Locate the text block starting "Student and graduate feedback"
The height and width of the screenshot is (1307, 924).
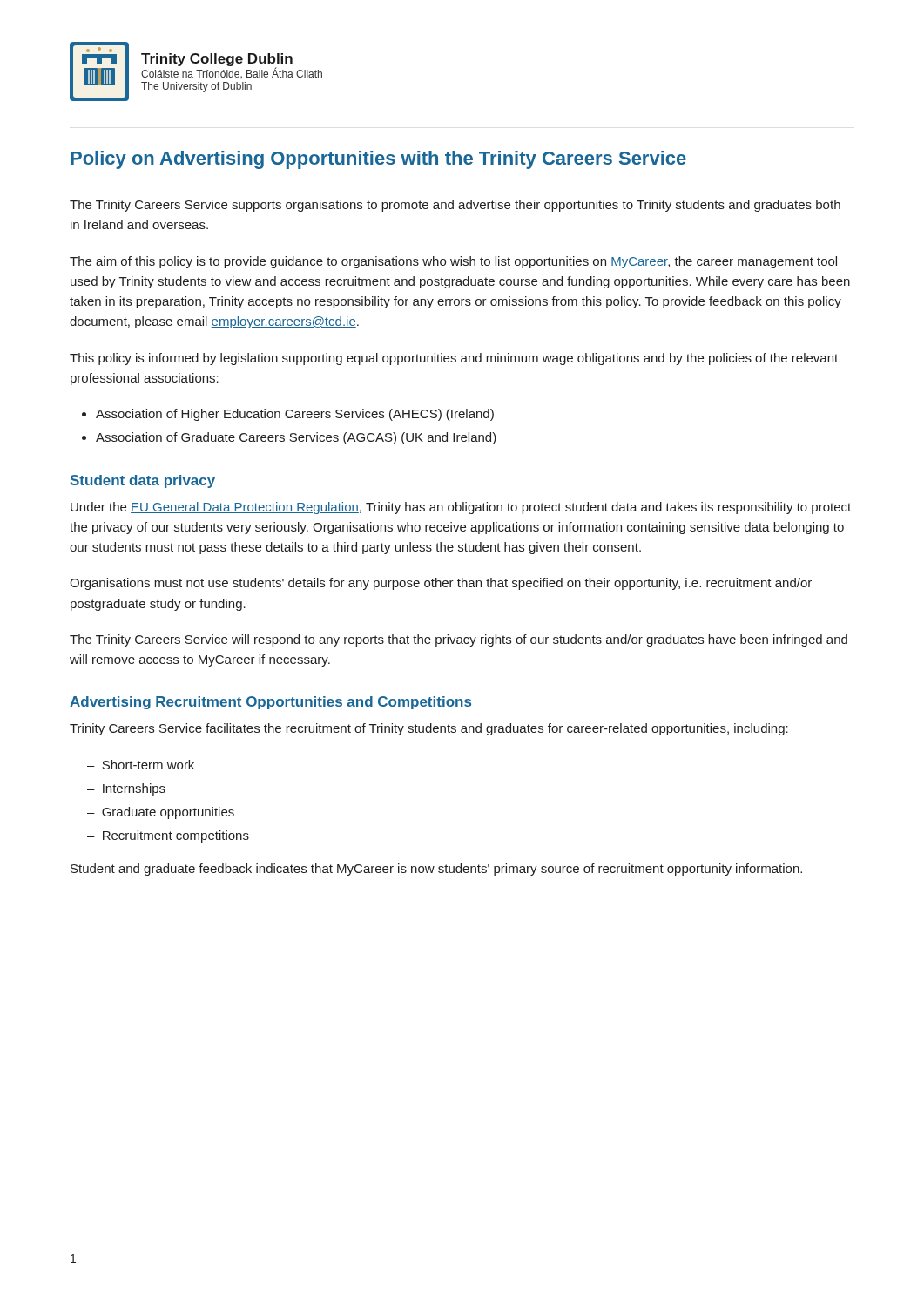coord(436,868)
